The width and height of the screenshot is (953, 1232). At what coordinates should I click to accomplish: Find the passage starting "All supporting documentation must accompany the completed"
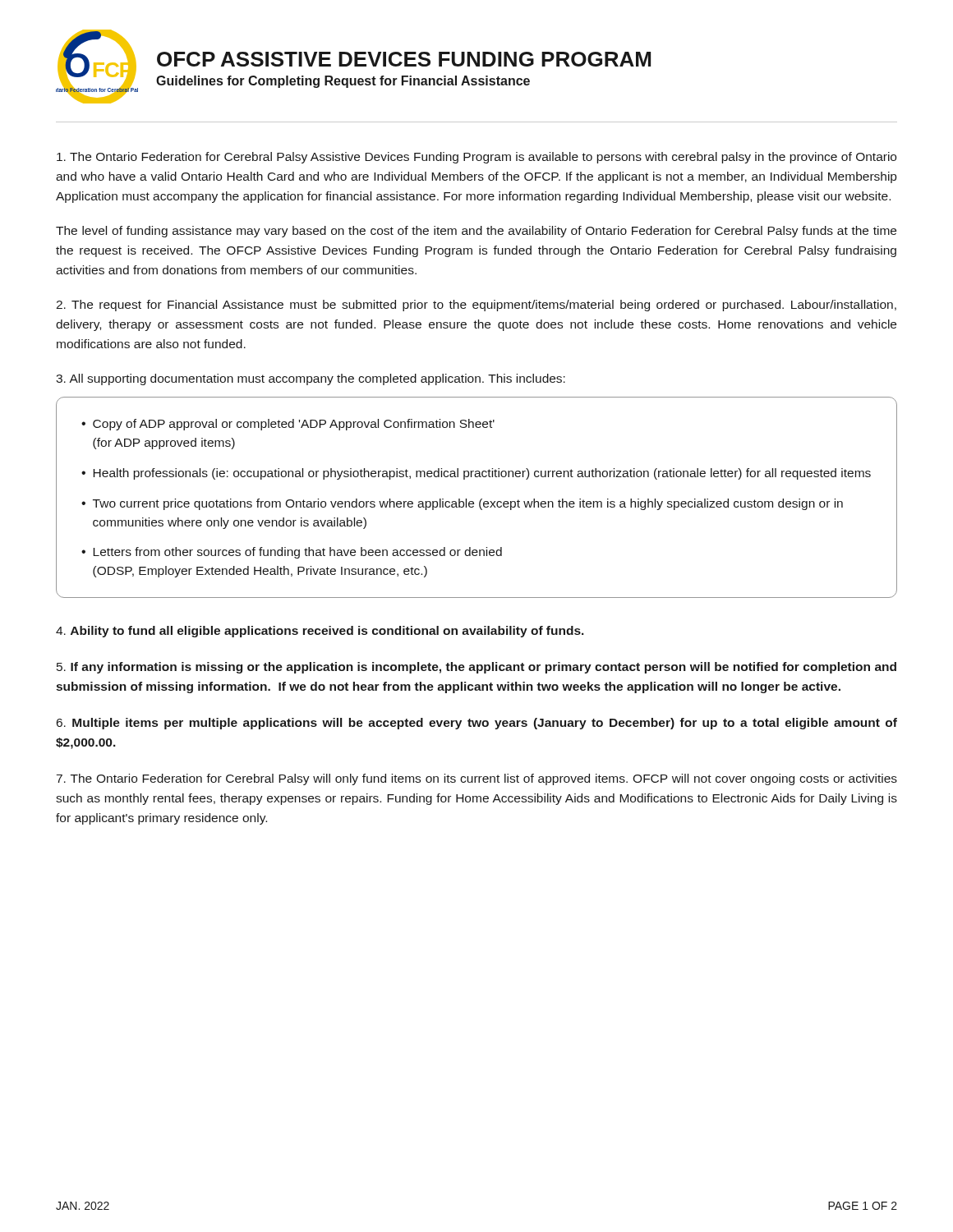click(311, 378)
